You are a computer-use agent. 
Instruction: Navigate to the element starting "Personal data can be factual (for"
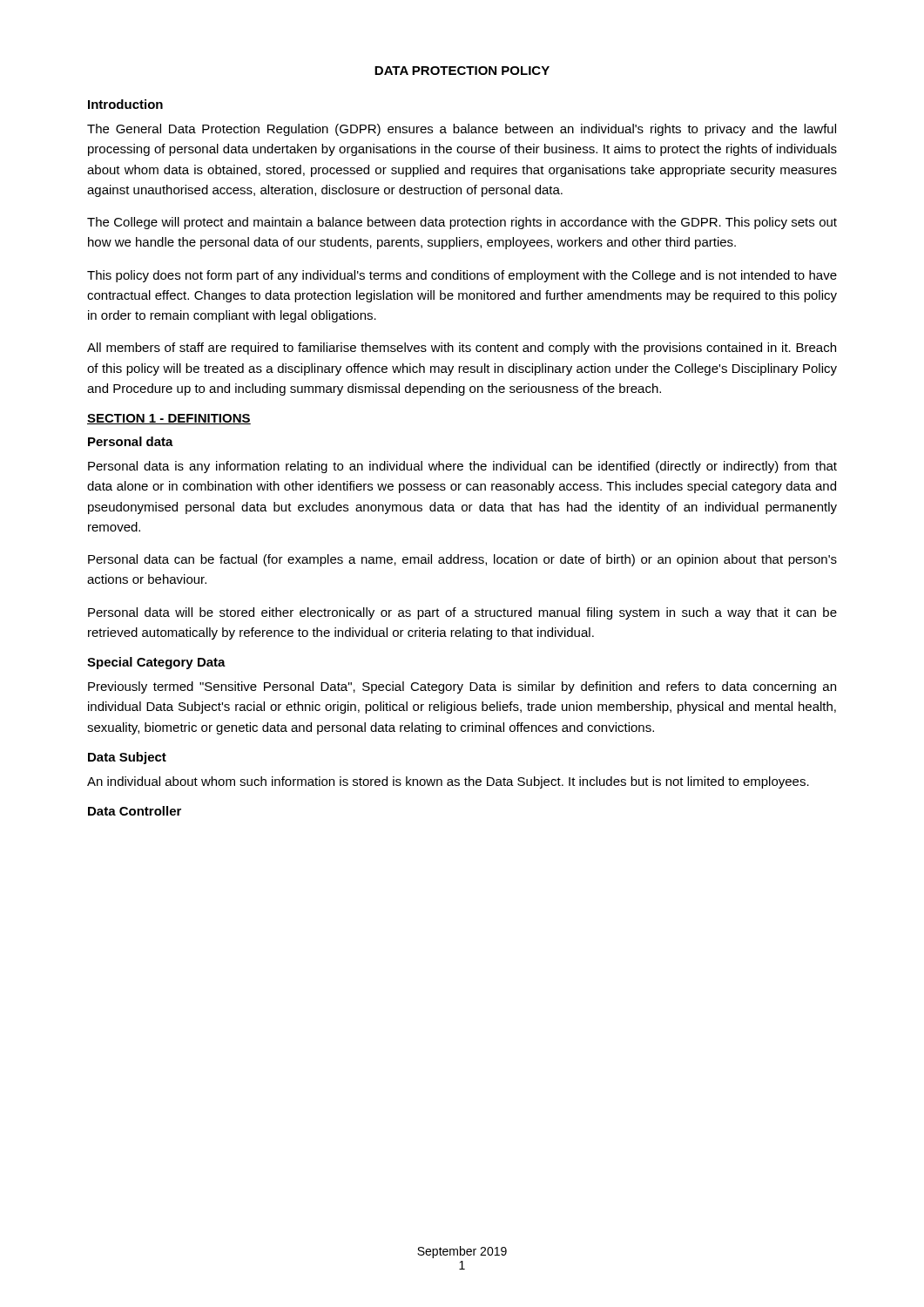click(462, 569)
